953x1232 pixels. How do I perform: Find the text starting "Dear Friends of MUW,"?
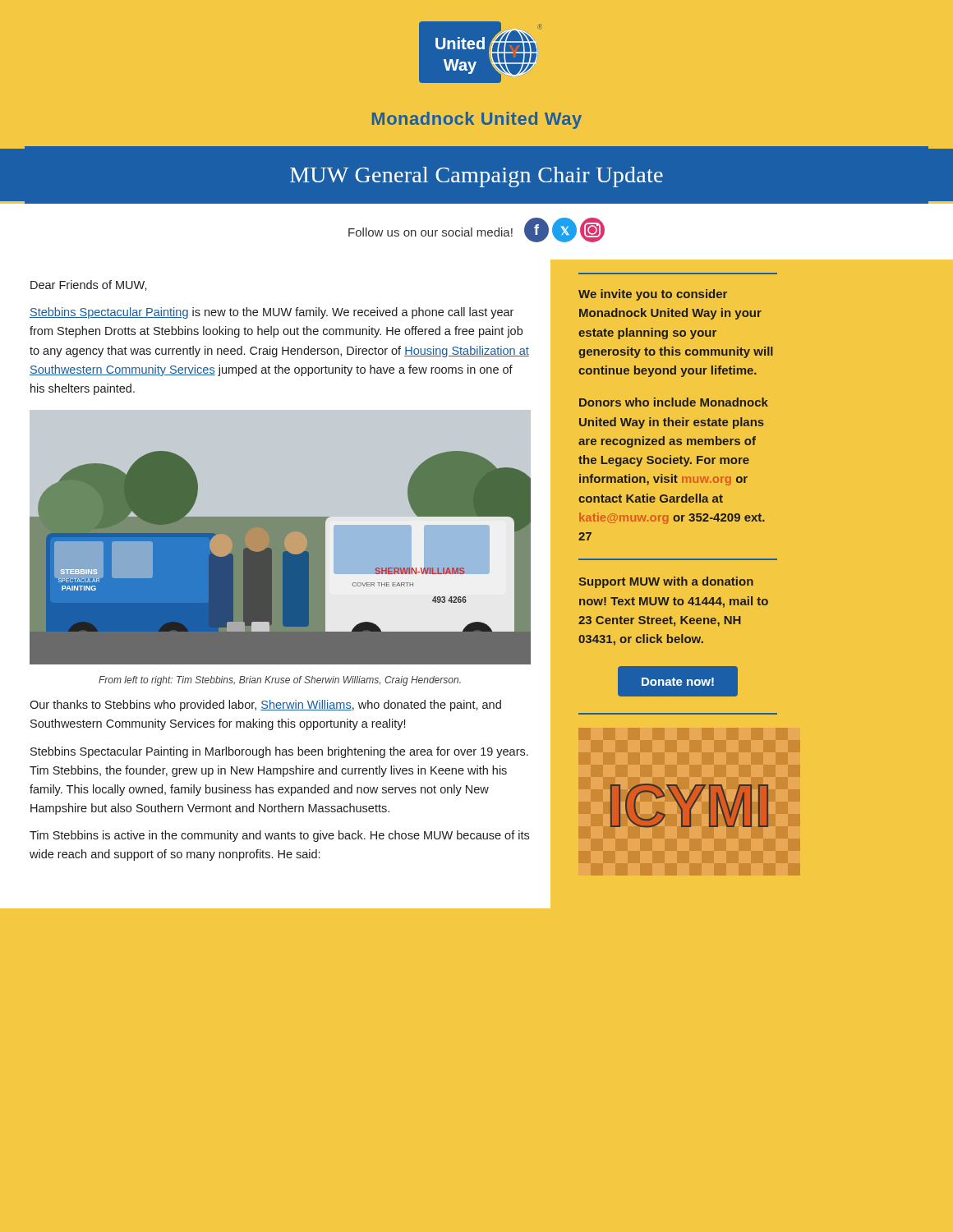88,285
